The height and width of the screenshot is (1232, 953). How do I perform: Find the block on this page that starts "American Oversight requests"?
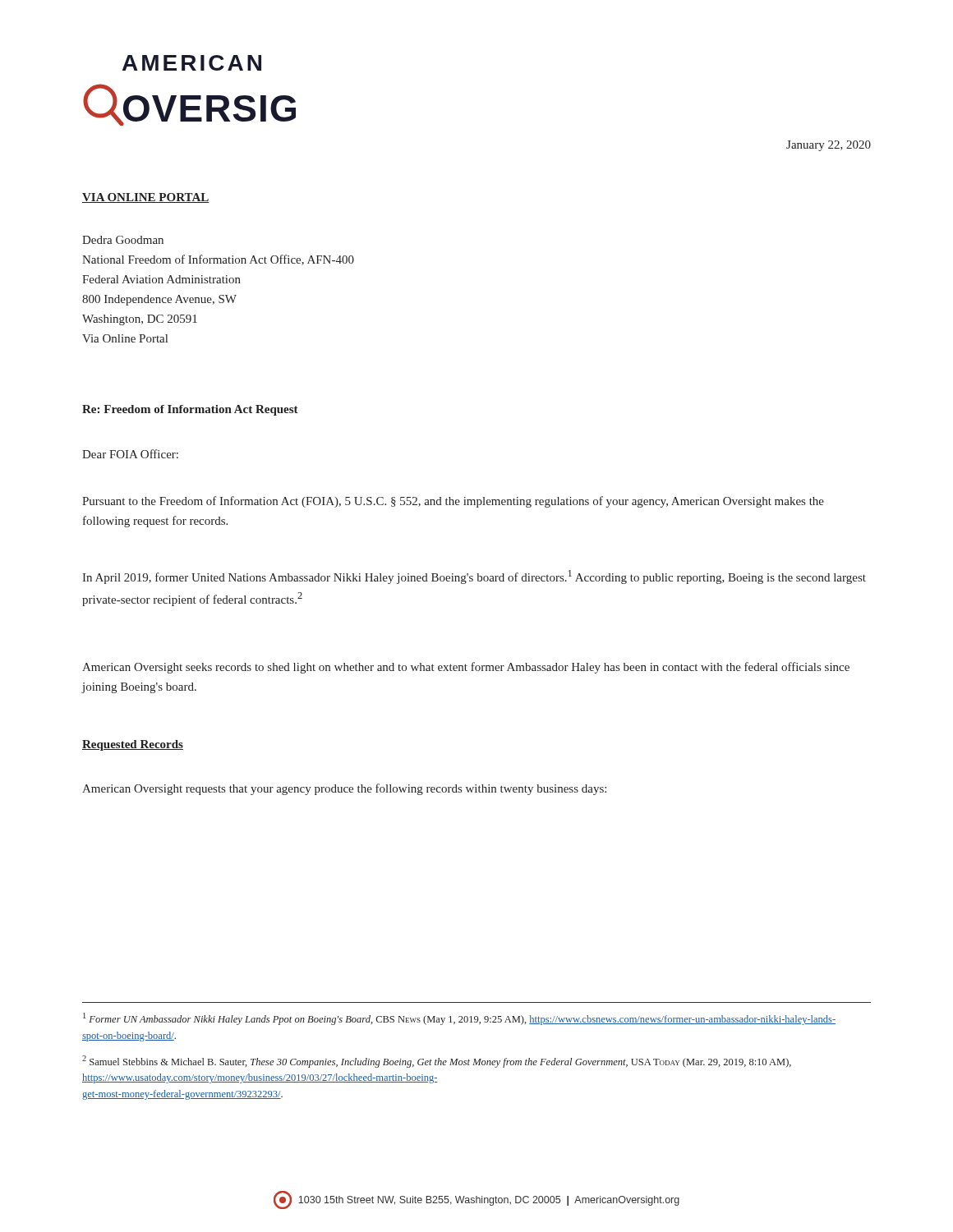[x=345, y=788]
